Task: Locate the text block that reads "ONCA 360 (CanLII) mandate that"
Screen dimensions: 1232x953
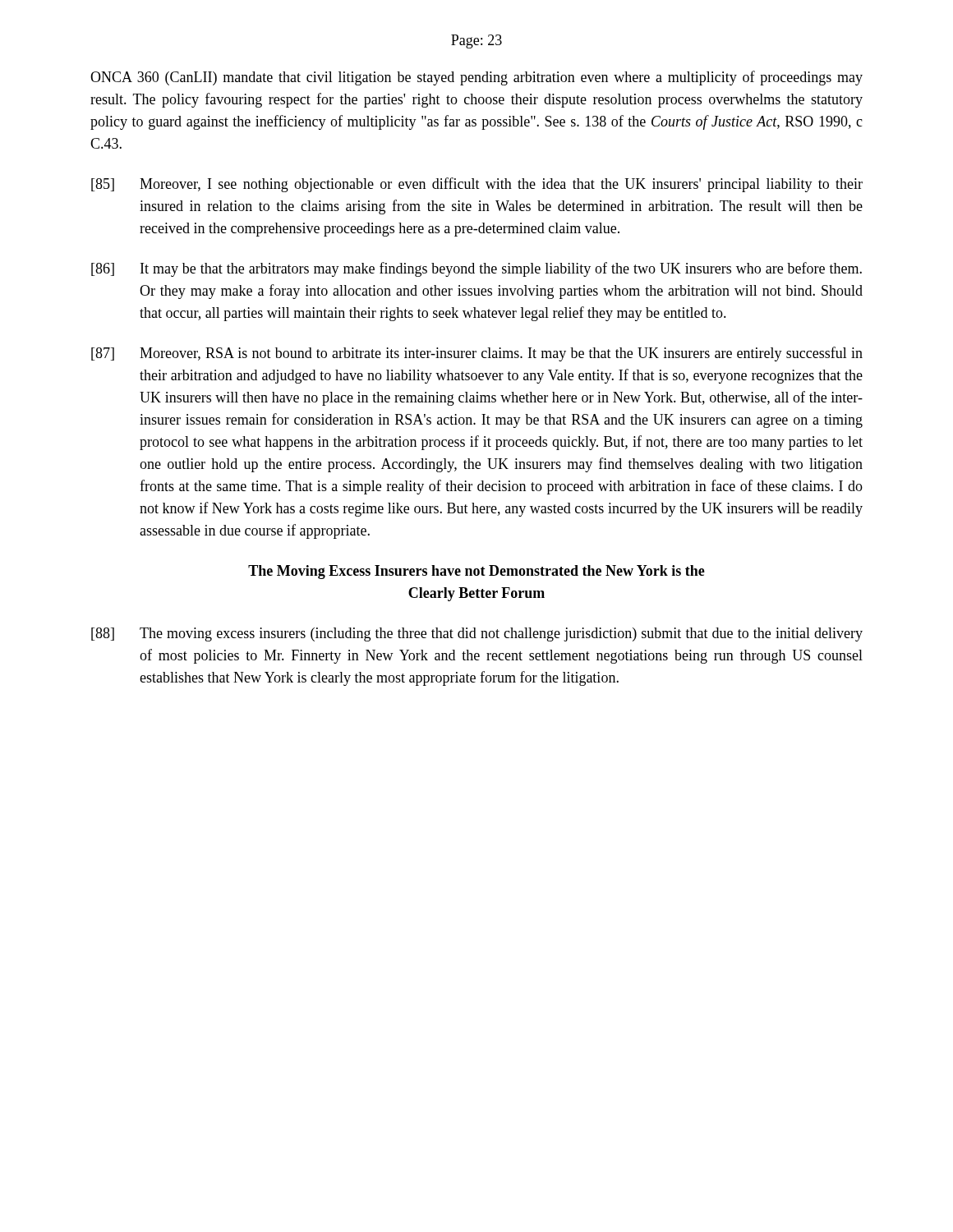Action: [476, 110]
